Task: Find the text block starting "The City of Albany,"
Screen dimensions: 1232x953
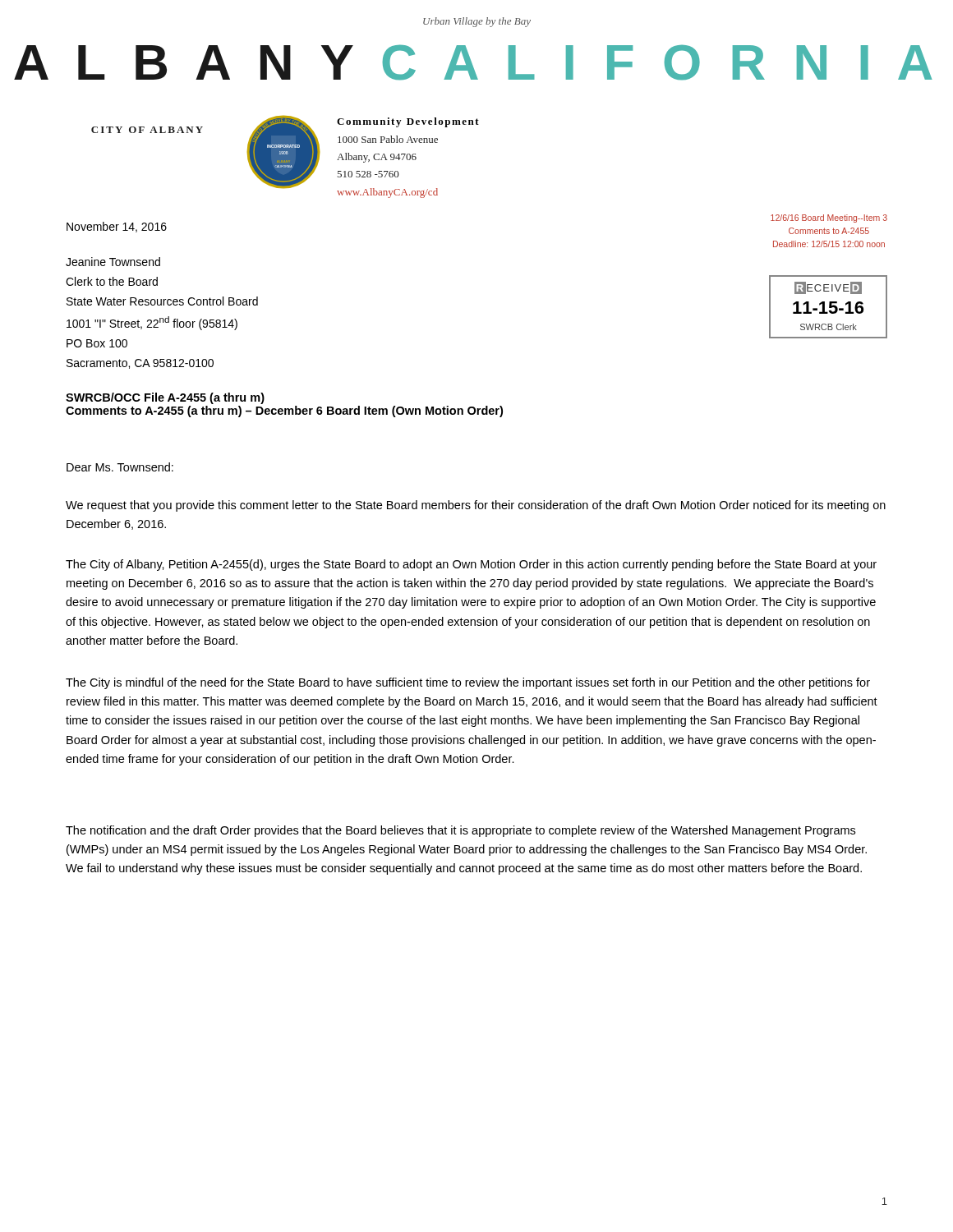Action: coord(471,602)
